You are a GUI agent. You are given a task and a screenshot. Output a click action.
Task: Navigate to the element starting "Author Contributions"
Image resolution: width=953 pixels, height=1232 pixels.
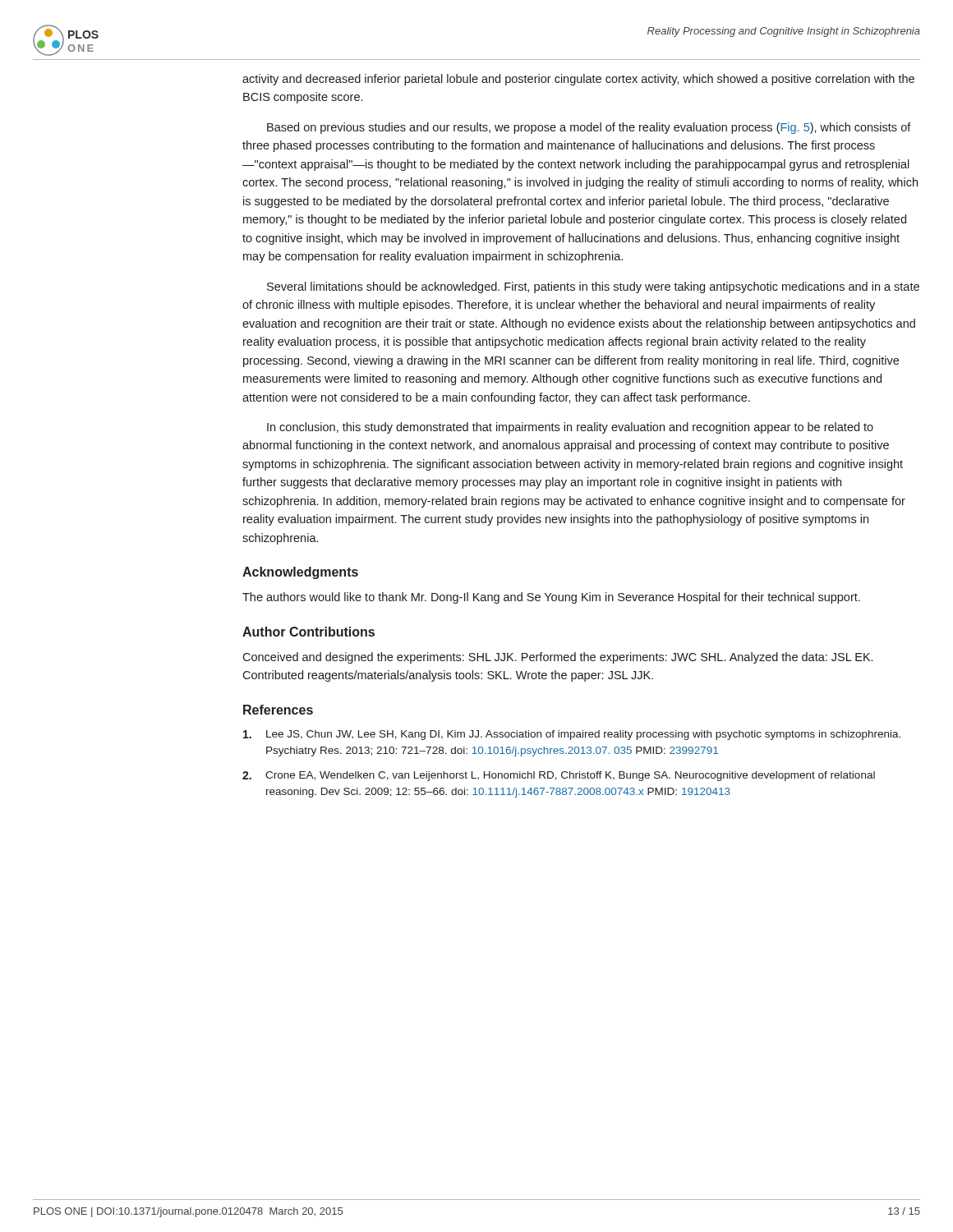[x=308, y=632]
